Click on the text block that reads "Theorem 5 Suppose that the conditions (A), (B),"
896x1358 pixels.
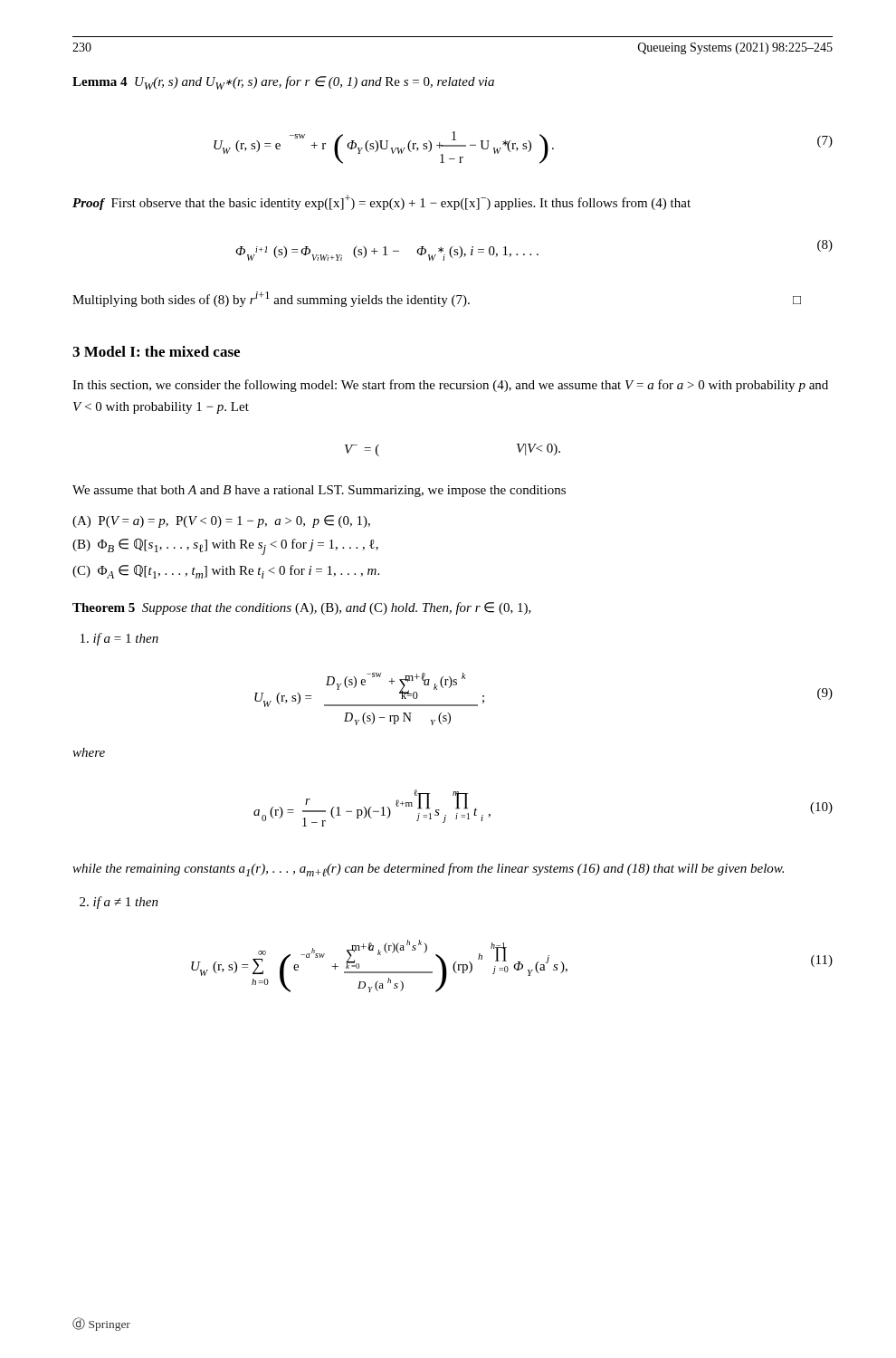point(302,608)
